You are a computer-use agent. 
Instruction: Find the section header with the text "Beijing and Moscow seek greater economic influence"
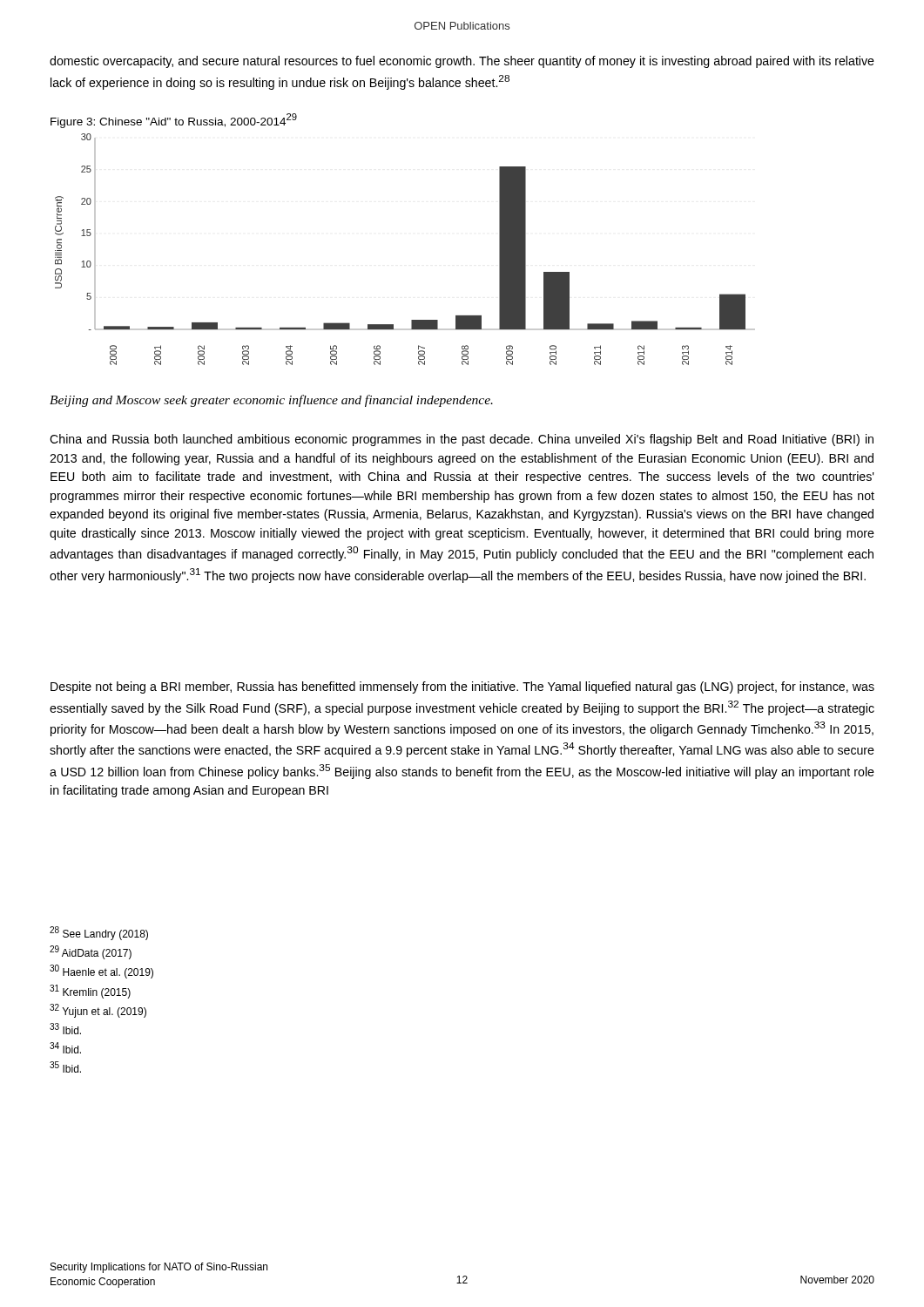[272, 399]
